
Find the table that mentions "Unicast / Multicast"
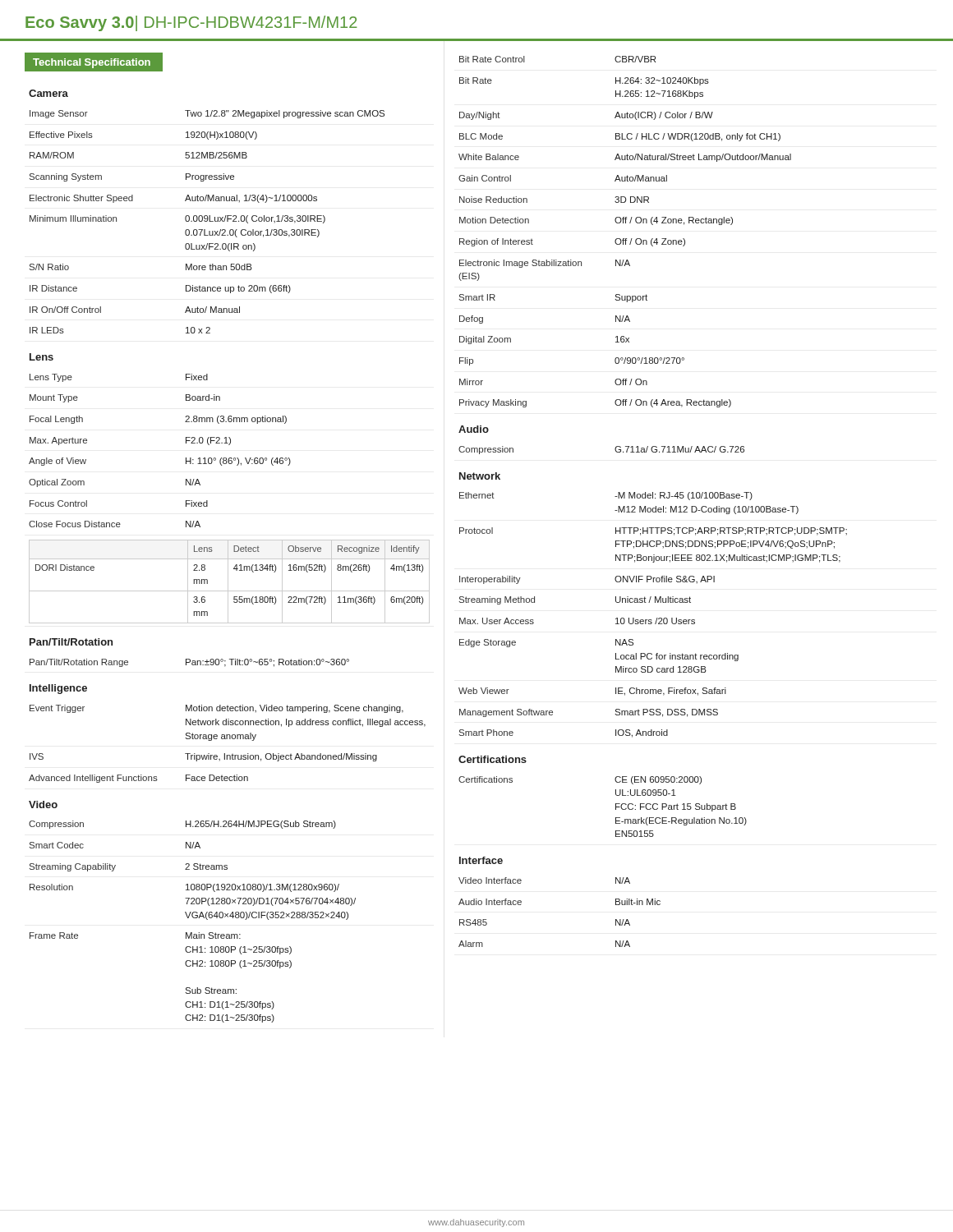click(695, 502)
